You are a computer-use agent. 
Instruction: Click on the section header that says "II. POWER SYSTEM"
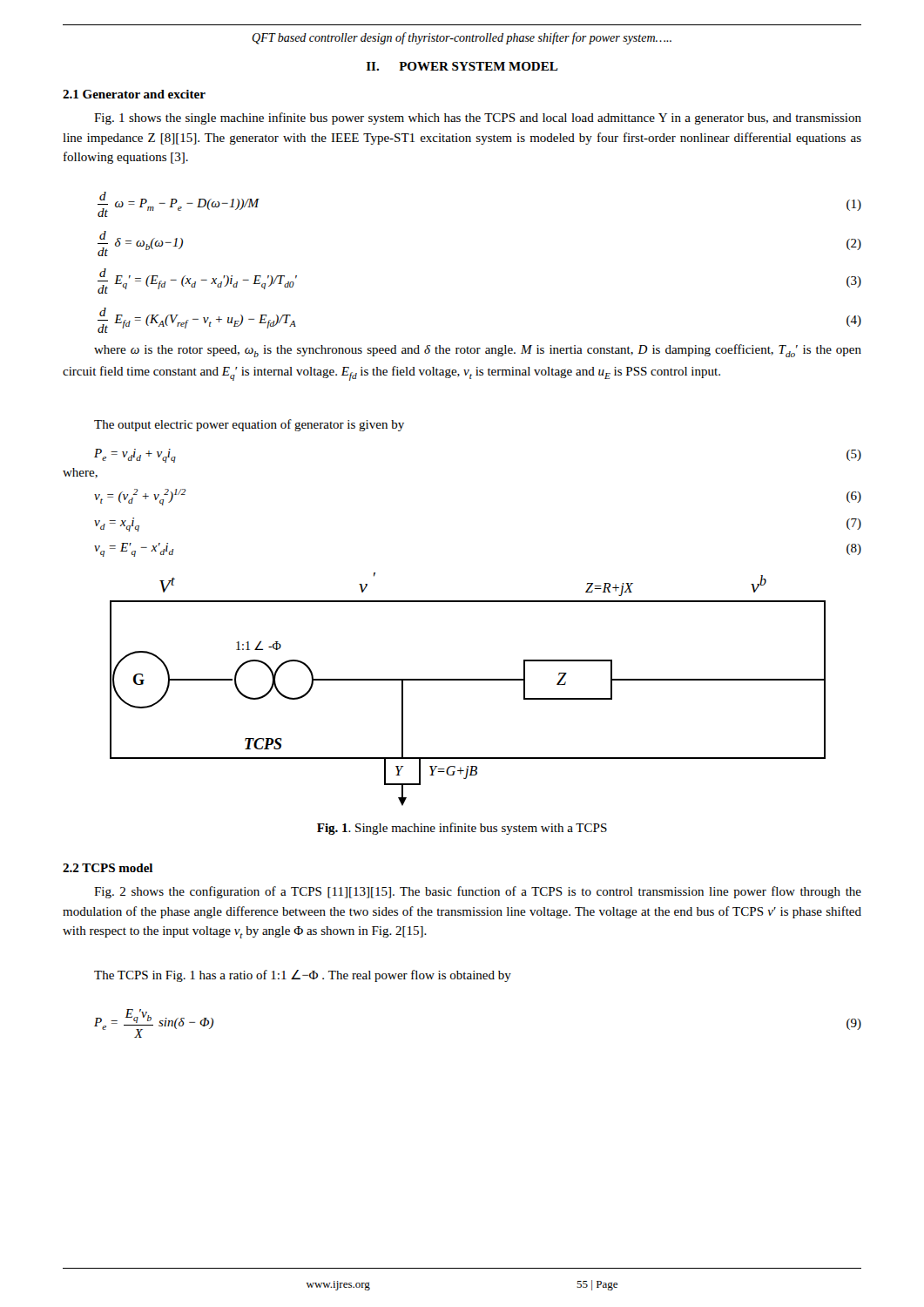[462, 67]
